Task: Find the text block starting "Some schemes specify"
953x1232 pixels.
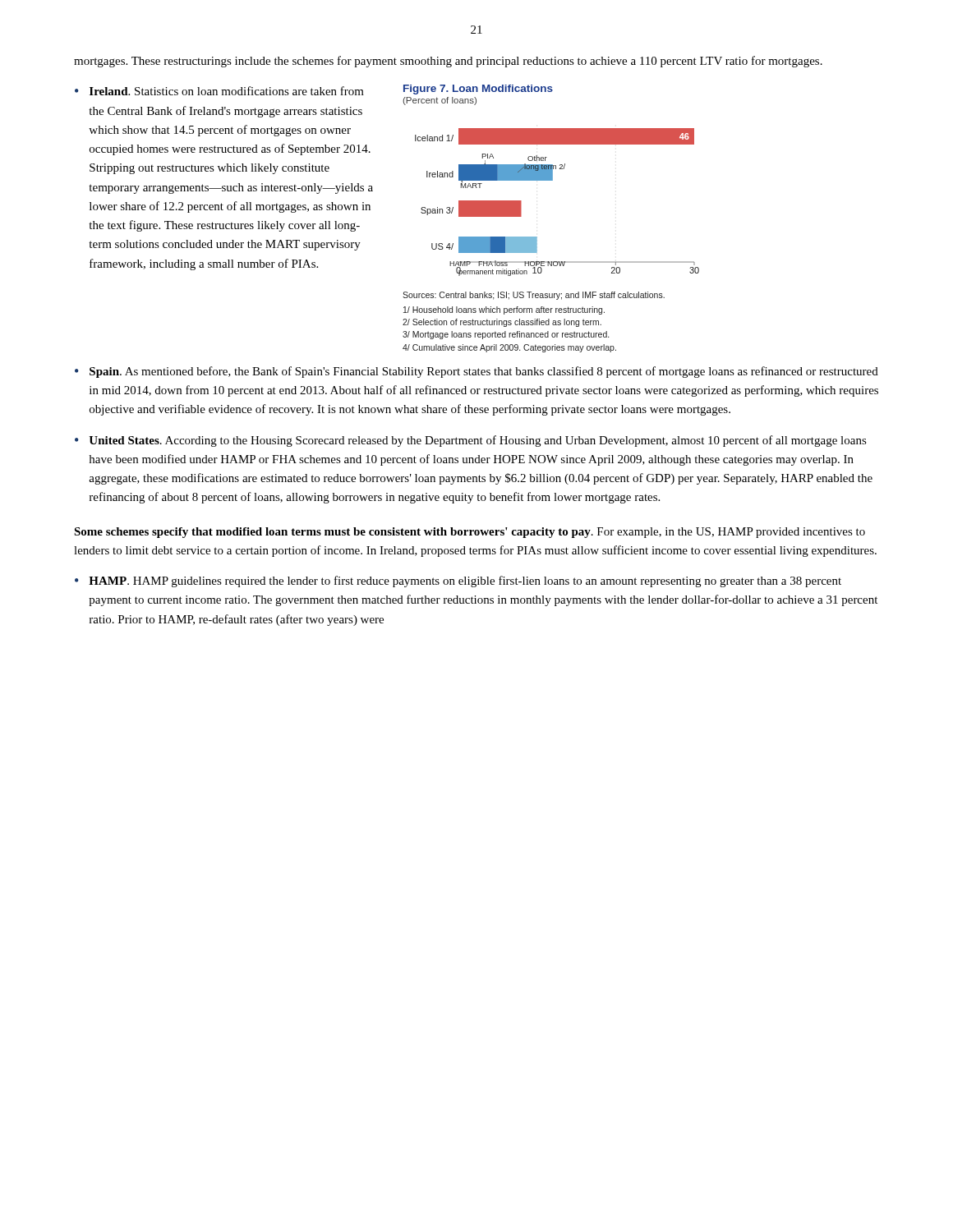Action: [x=476, y=541]
